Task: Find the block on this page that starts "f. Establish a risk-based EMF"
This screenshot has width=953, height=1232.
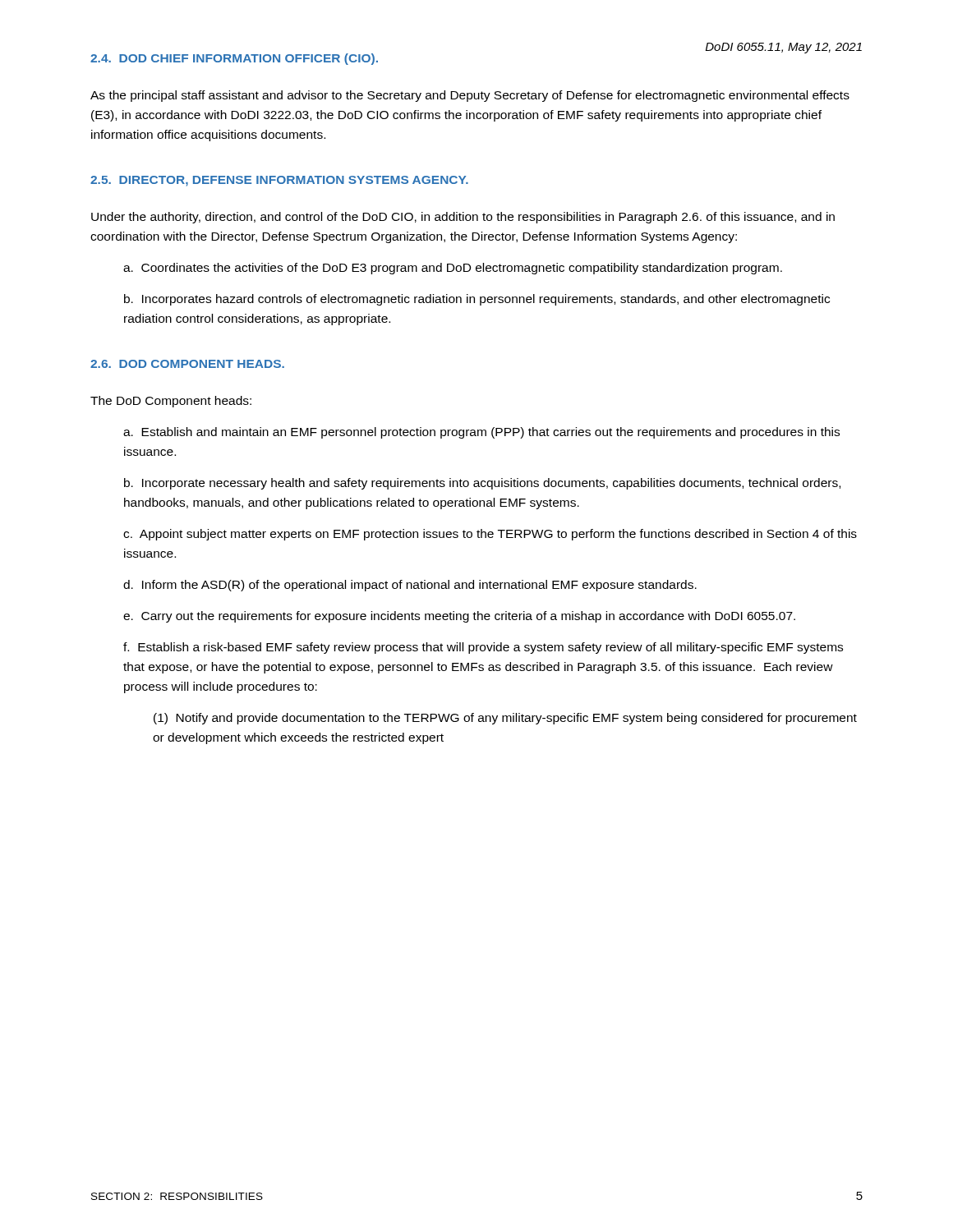Action: [483, 667]
